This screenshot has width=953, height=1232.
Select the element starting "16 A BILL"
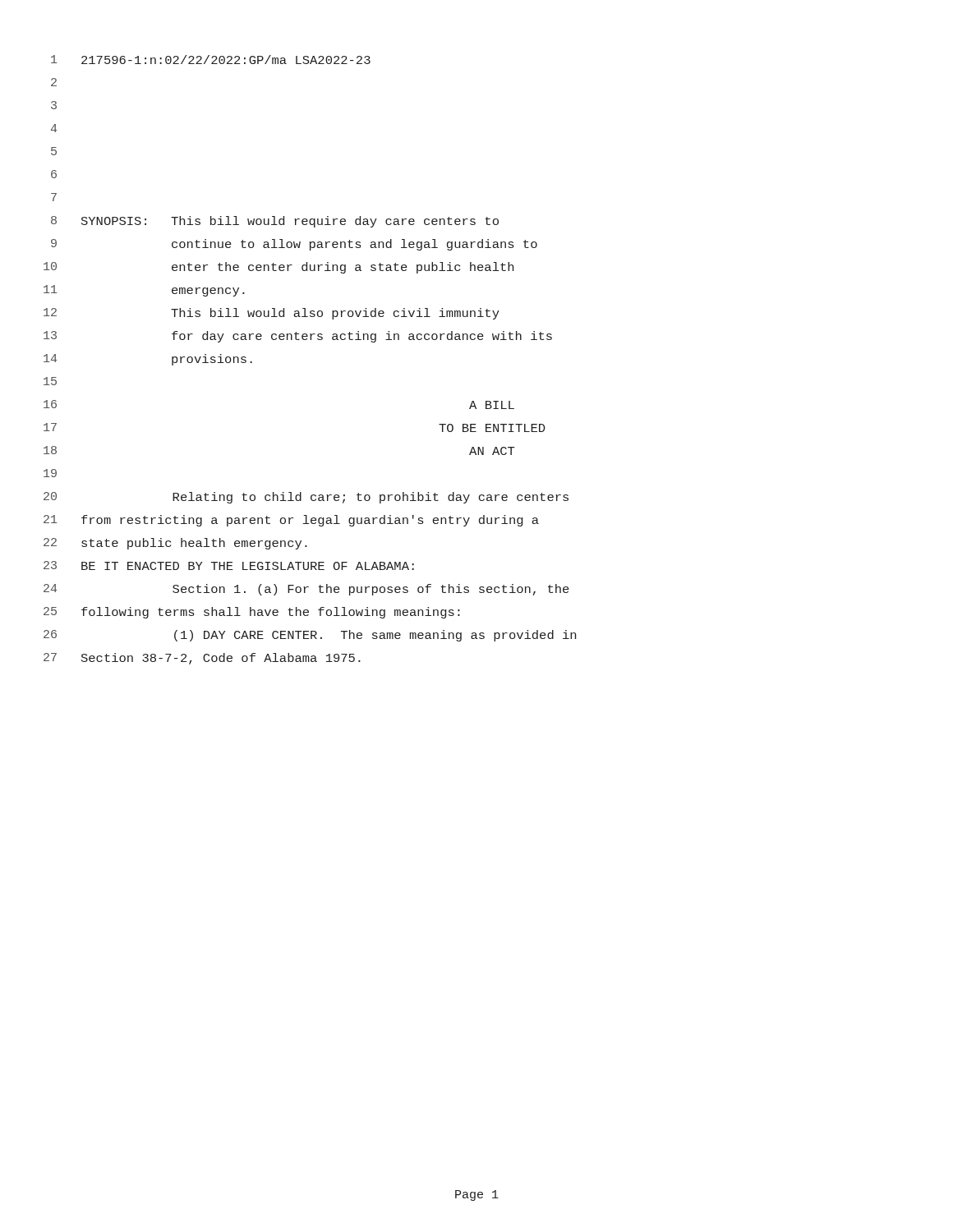tap(476, 406)
